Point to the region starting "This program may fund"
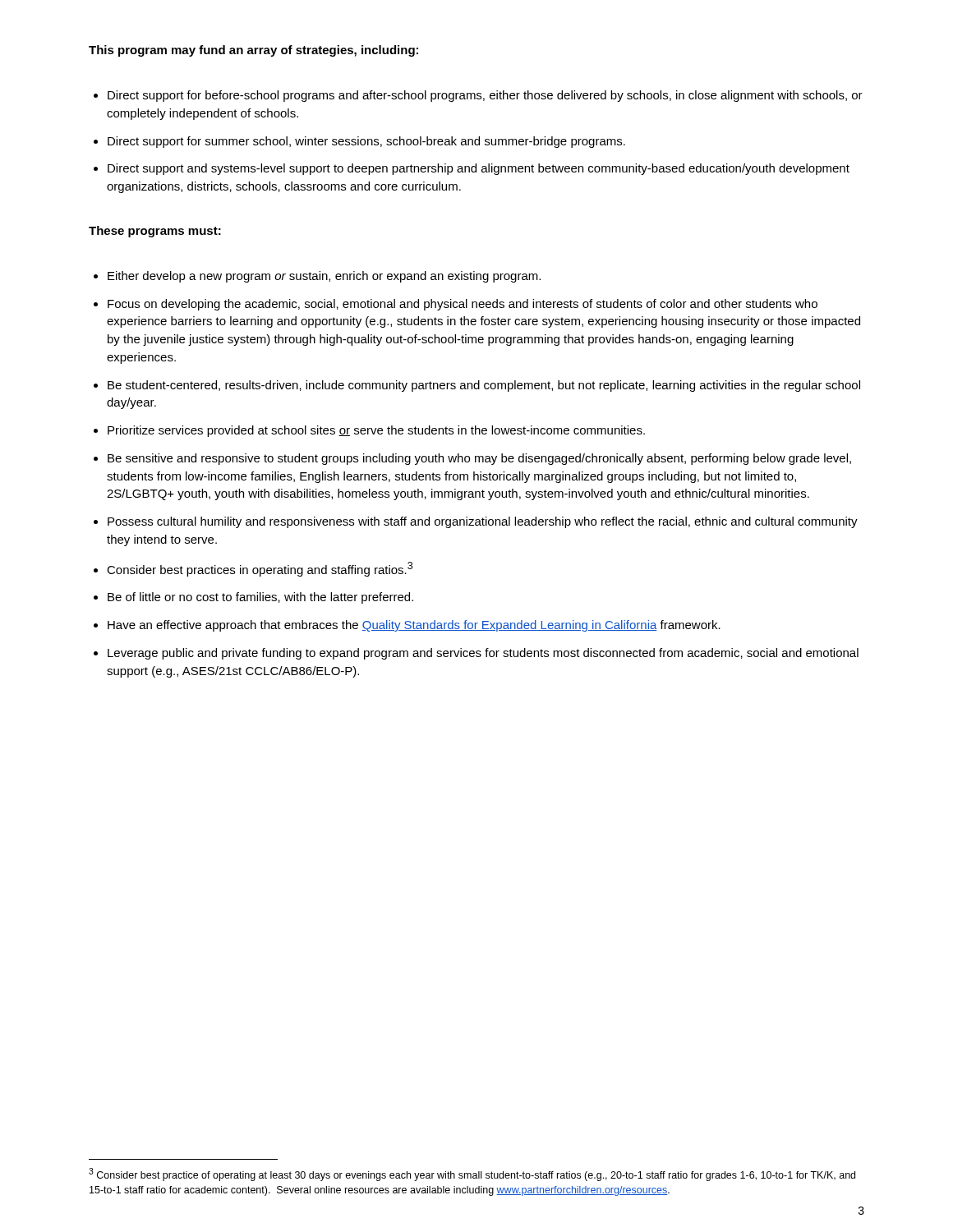Viewport: 953px width, 1232px height. [254, 50]
